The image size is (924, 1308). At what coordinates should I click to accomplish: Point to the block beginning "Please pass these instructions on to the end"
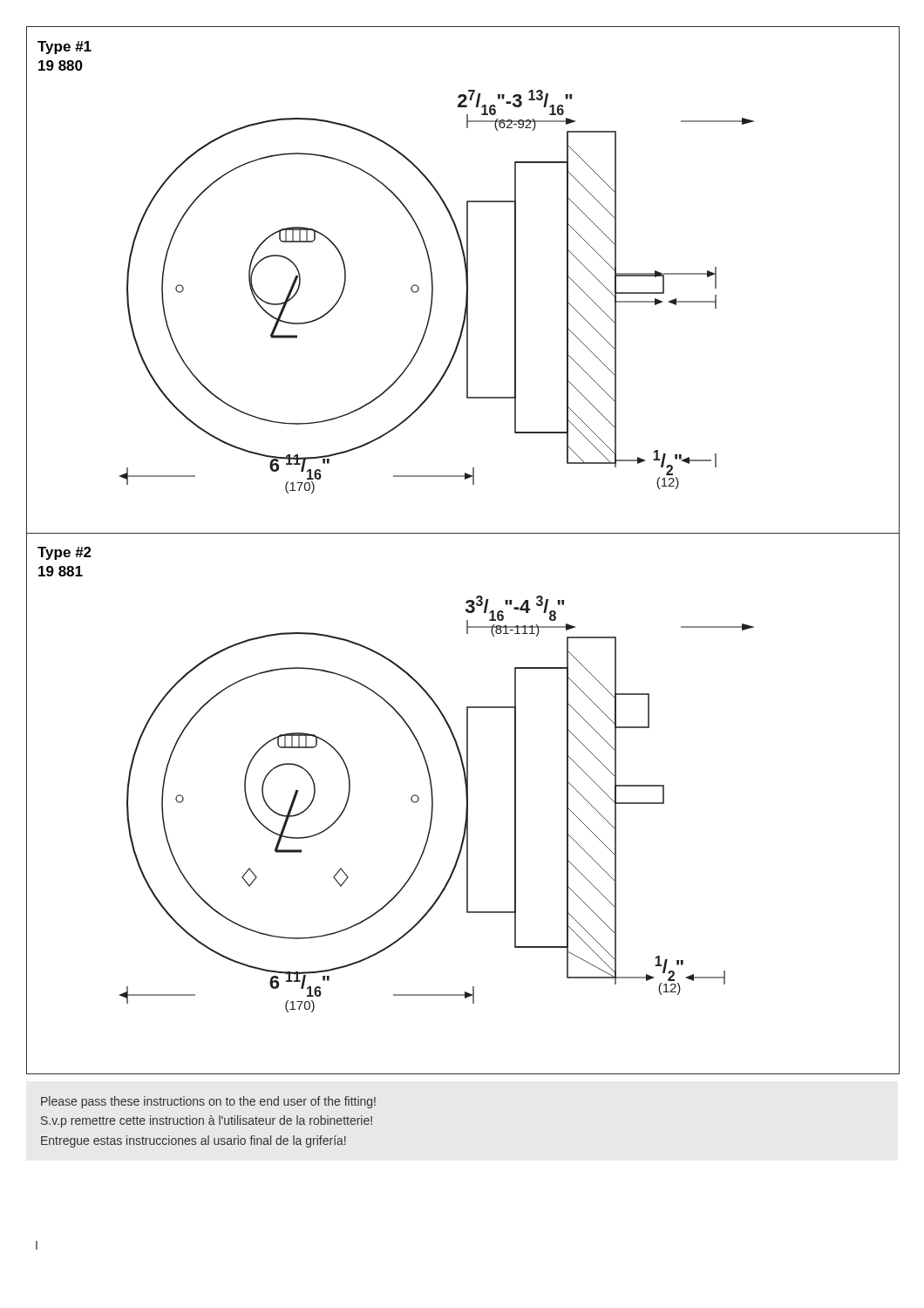point(208,1121)
